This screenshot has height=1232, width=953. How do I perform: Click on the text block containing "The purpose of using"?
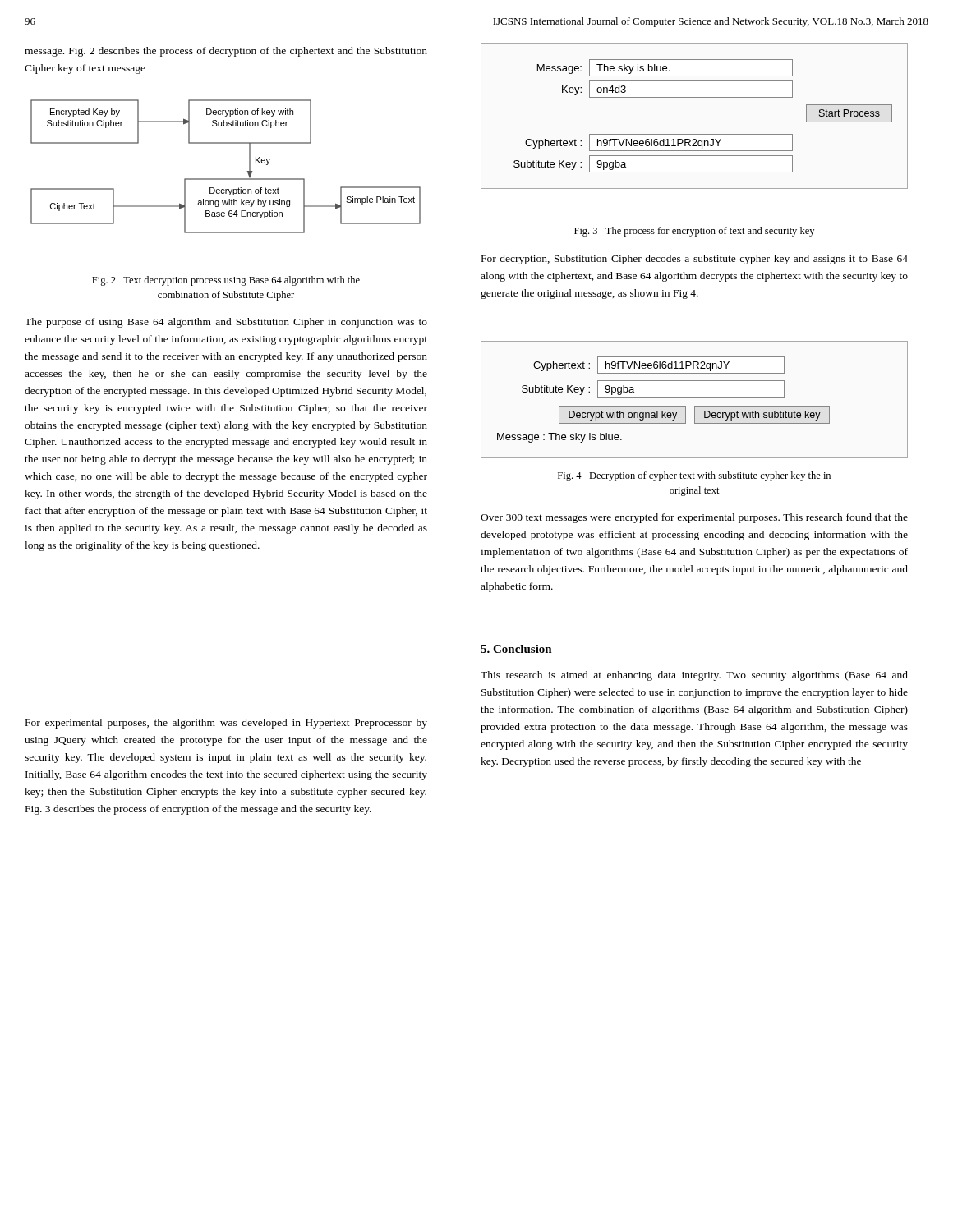point(226,433)
